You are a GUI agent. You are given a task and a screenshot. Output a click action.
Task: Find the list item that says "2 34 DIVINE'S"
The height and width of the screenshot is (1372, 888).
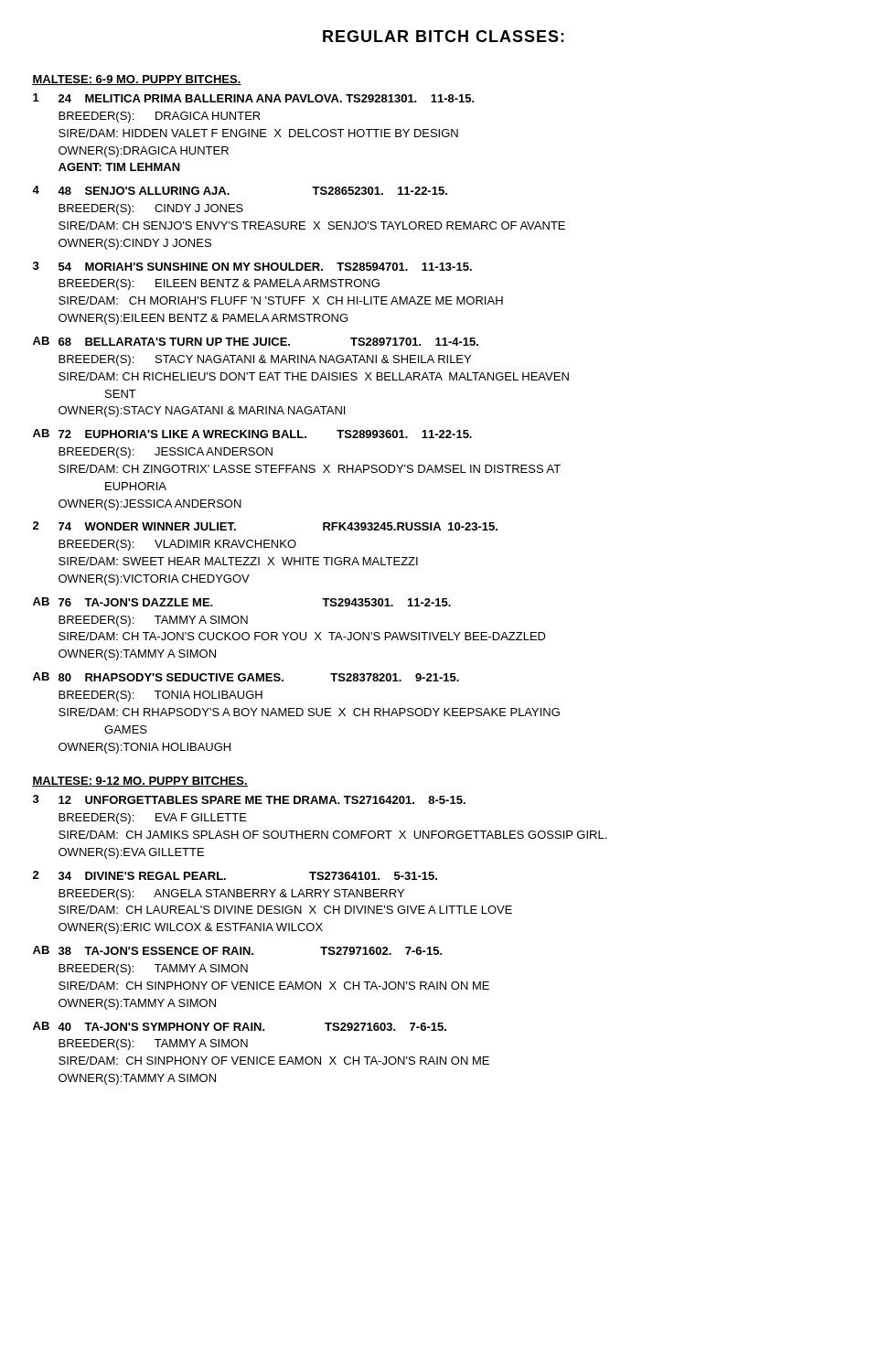click(444, 902)
